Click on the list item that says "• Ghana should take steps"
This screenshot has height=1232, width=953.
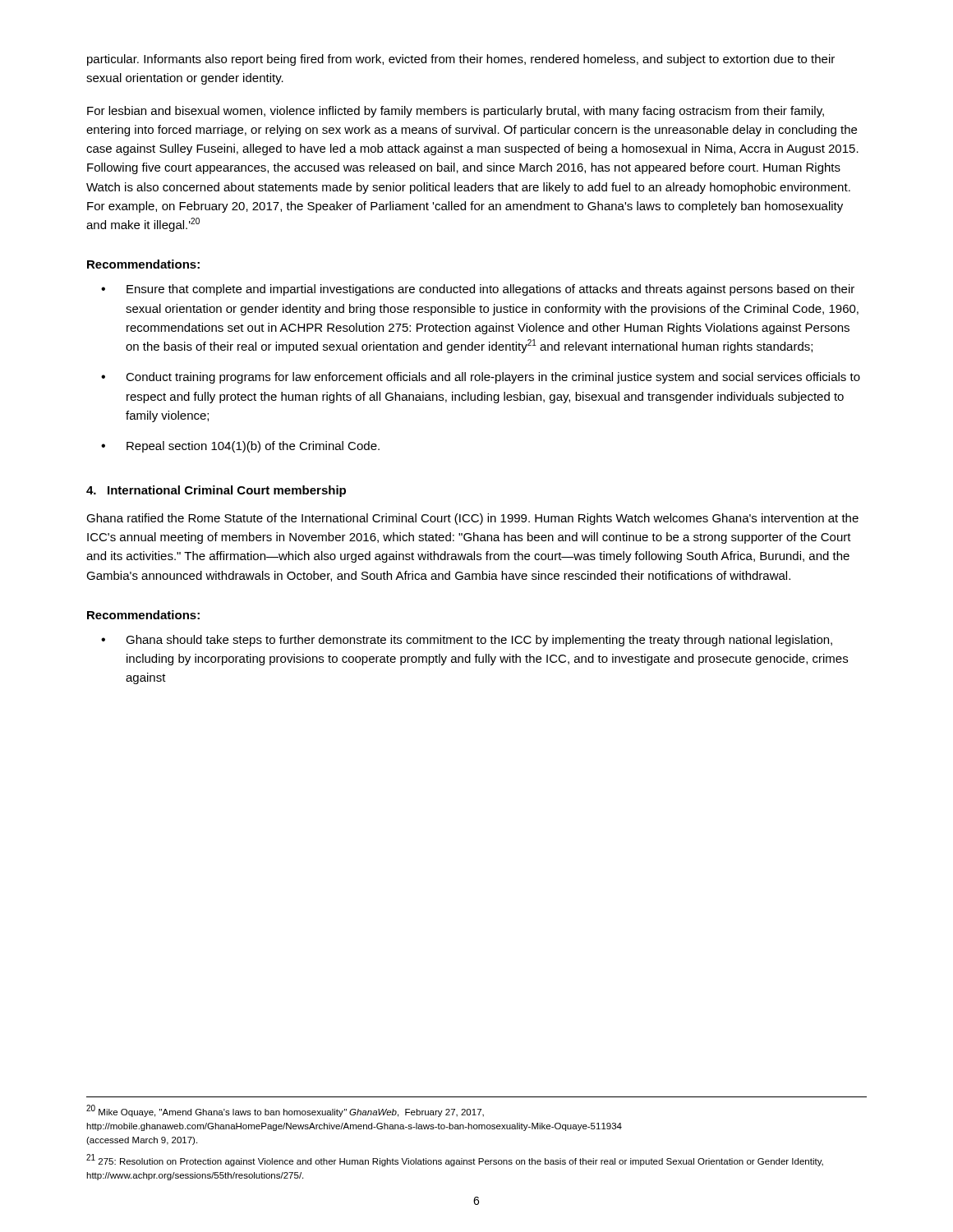[x=484, y=658]
